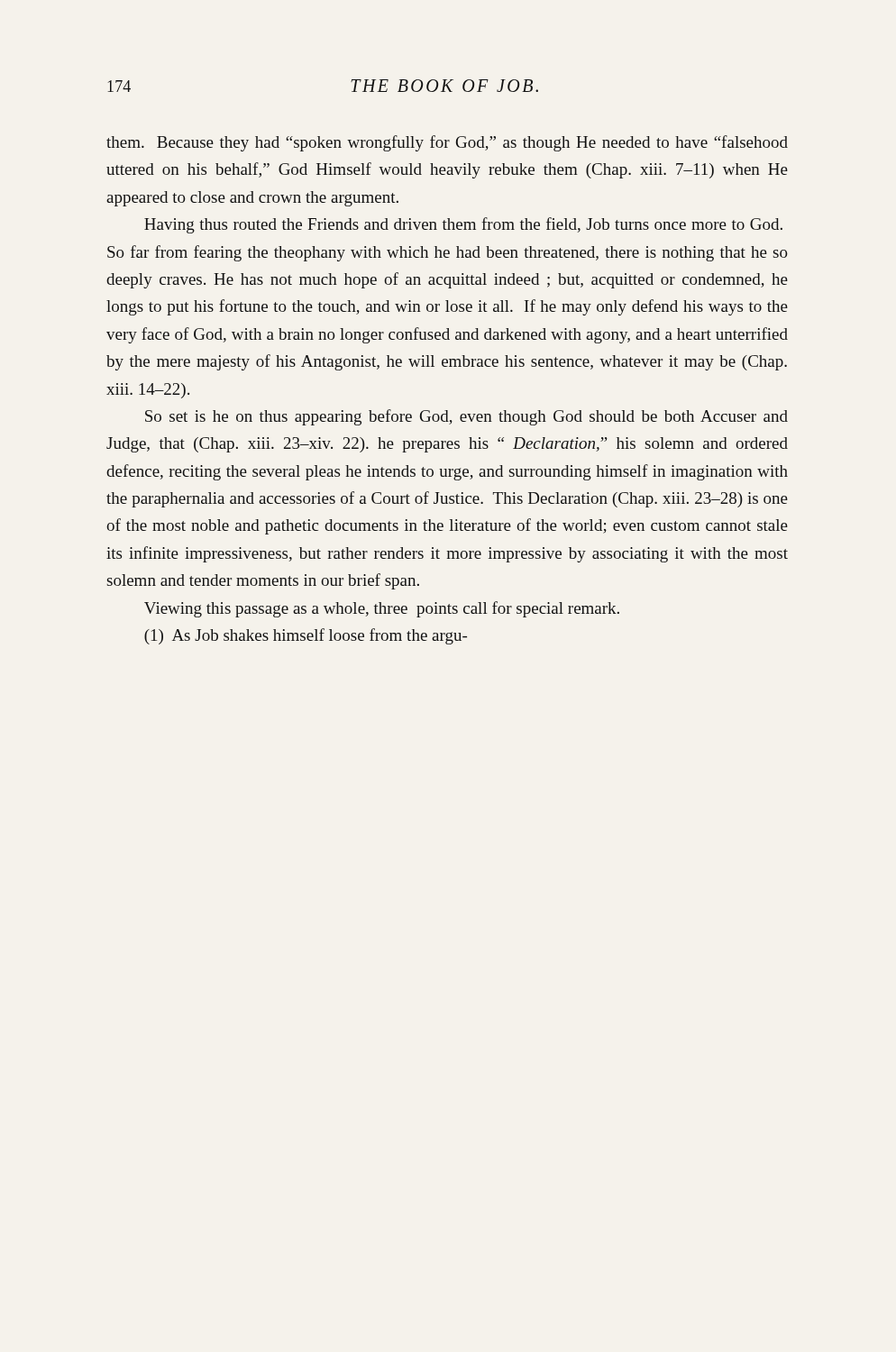Find the text block with the text "them. Because they had"
Viewport: 896px width, 1352px height.
[x=447, y=170]
